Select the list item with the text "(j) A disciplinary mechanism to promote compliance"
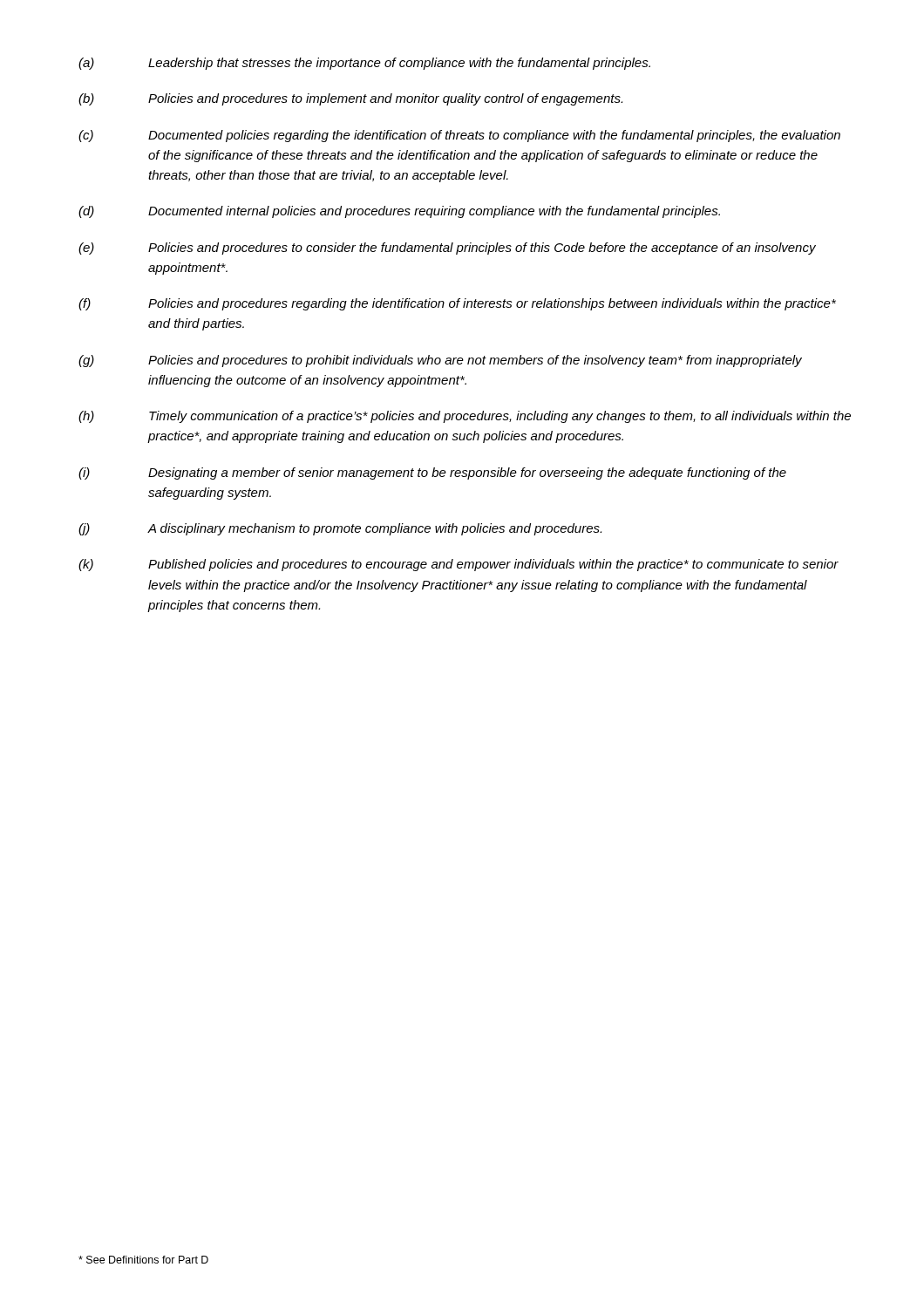924x1308 pixels. (x=466, y=528)
